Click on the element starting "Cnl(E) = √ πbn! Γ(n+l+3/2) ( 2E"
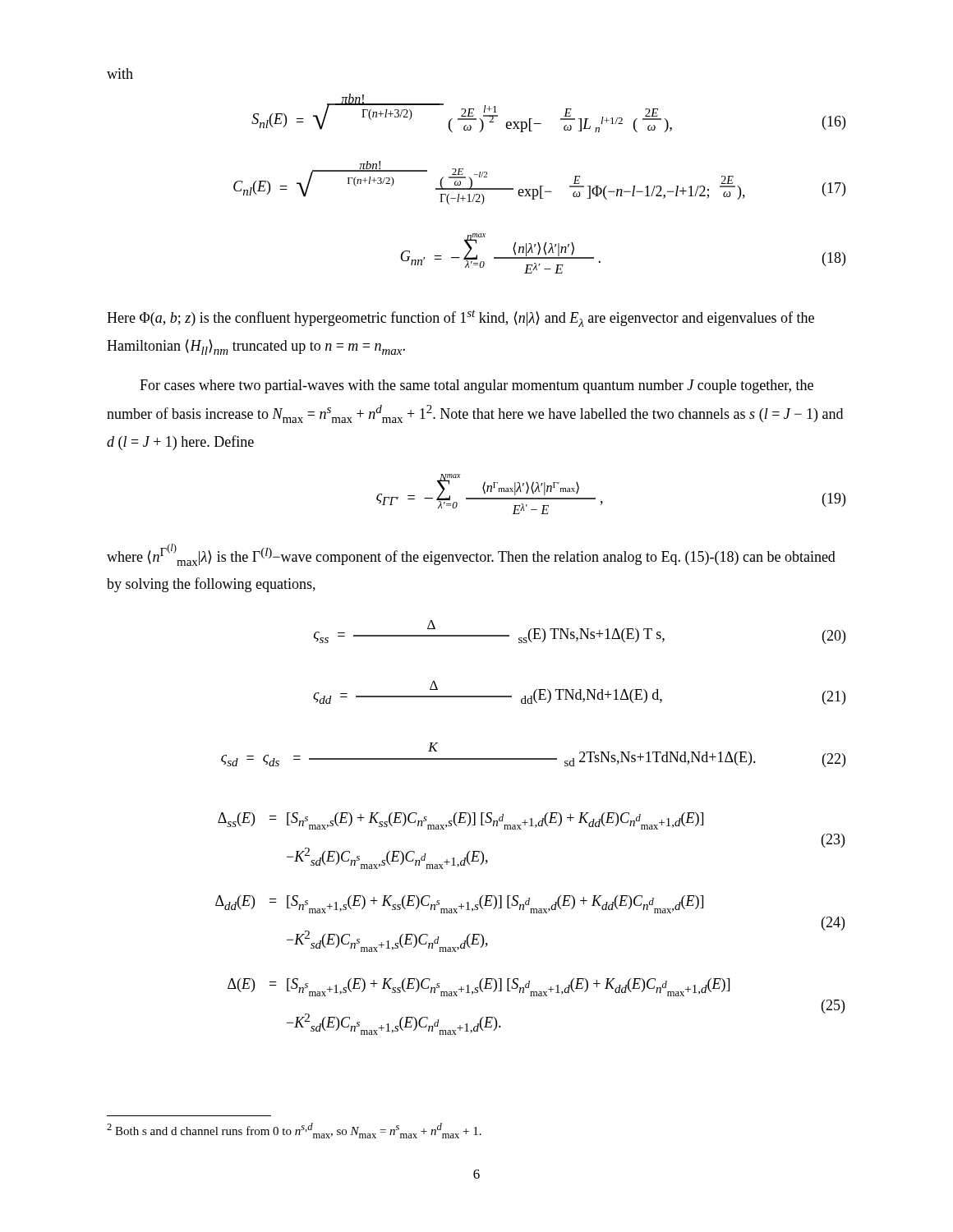This screenshot has width=953, height=1232. click(x=476, y=188)
